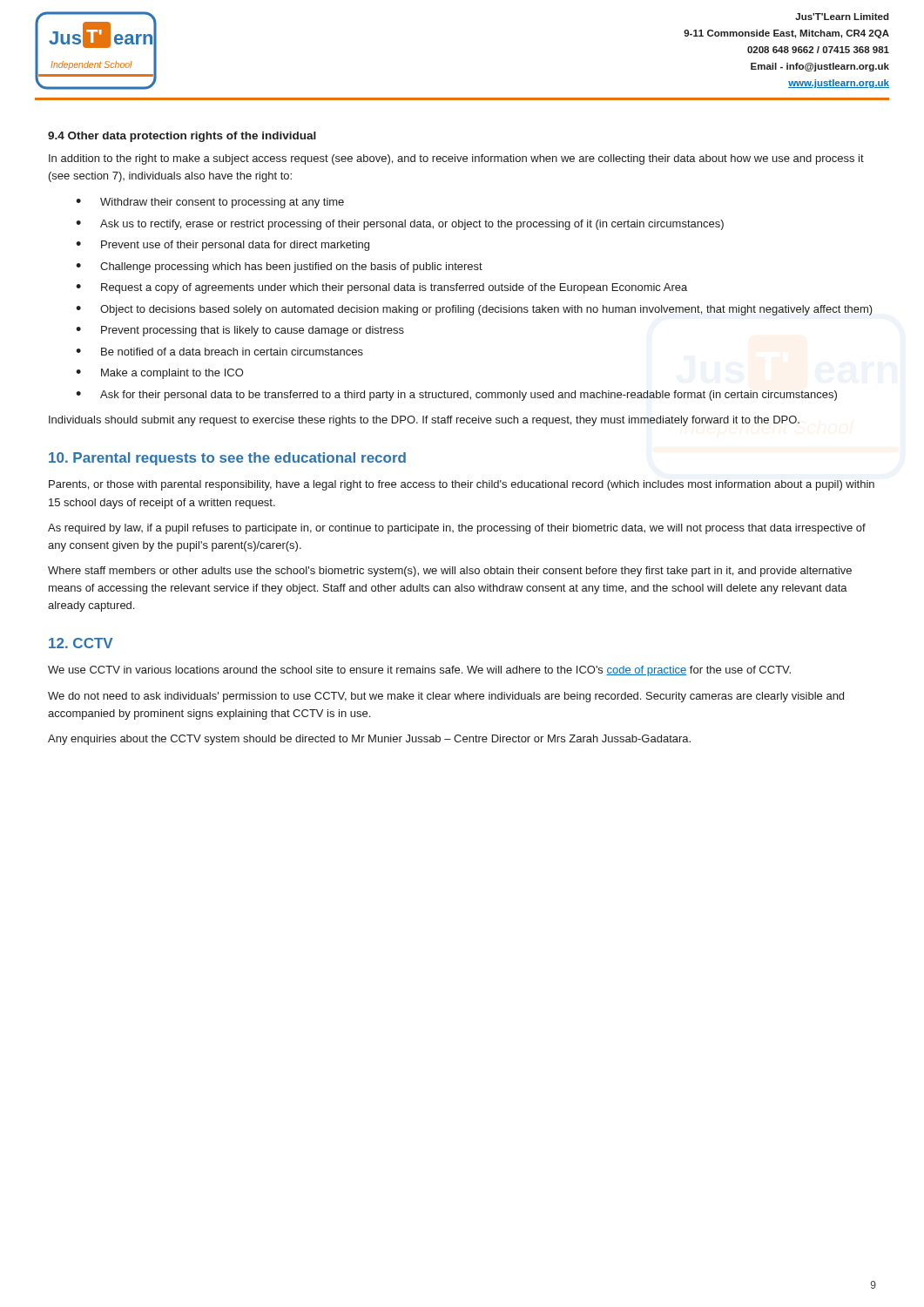Click on the text block with the text "In addition to"

456,167
